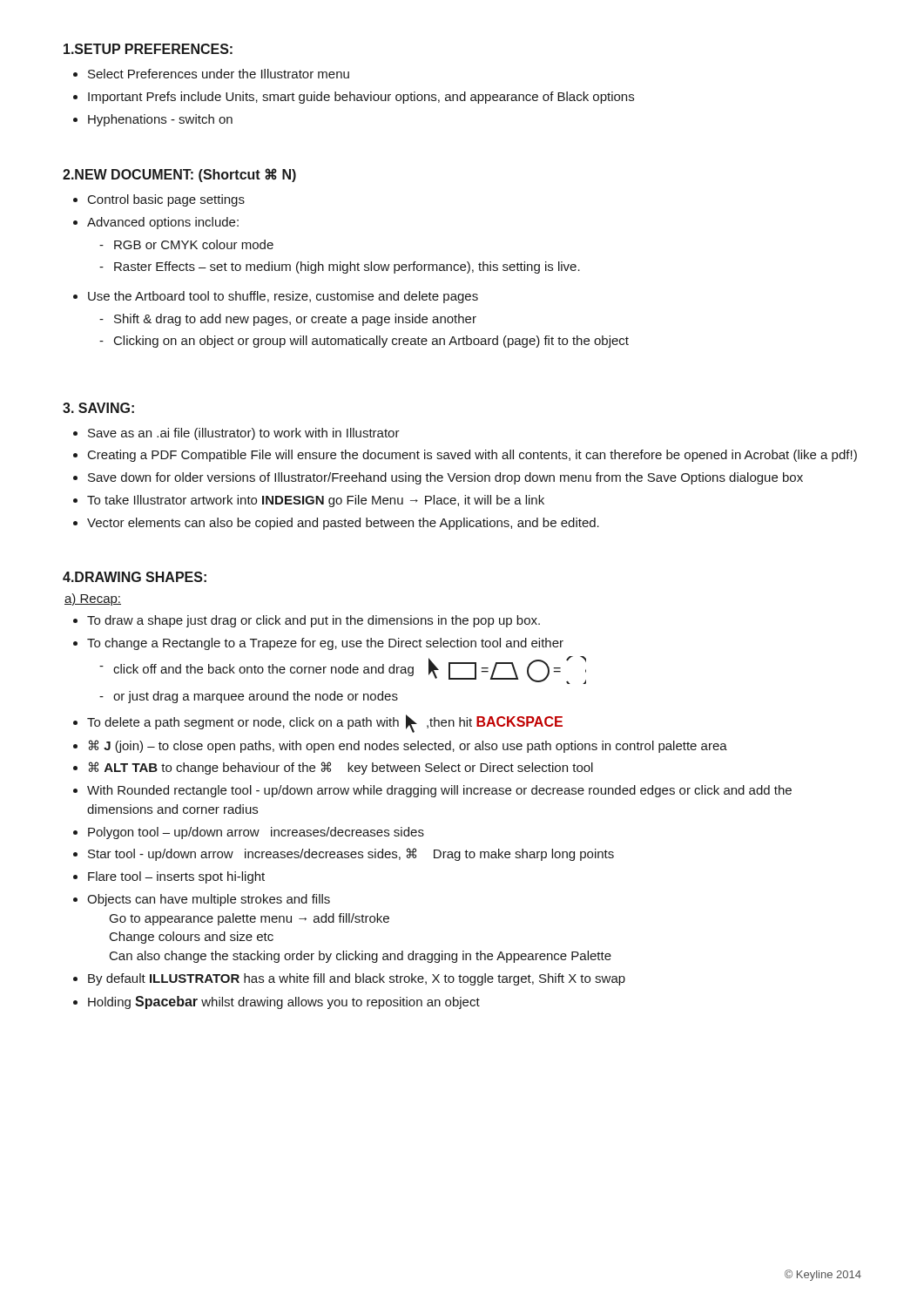Point to the text block starting "Raster Effects – set to"
The height and width of the screenshot is (1307, 924).
(347, 266)
